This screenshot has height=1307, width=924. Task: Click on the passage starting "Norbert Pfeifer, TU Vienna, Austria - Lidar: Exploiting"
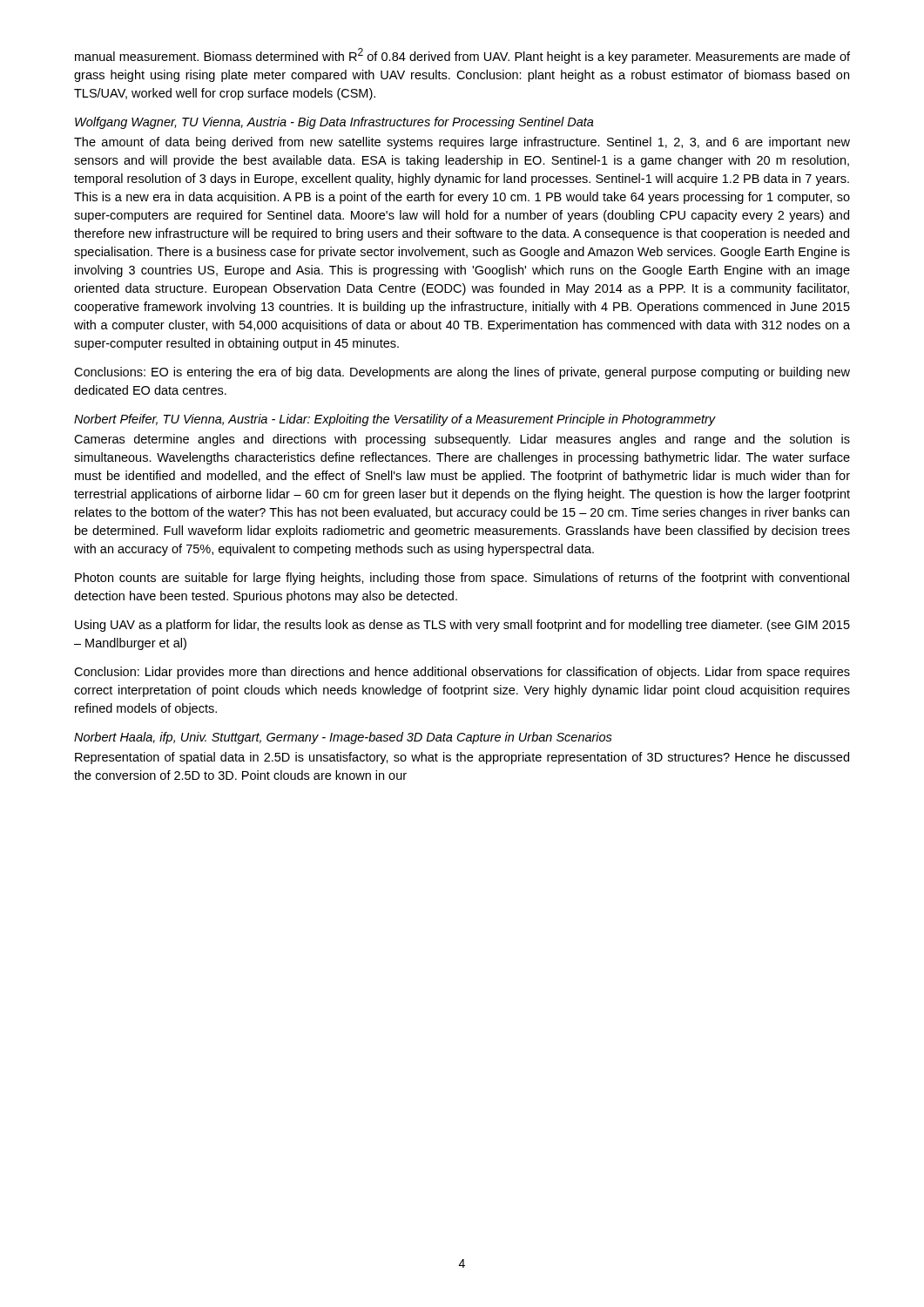pos(462,420)
